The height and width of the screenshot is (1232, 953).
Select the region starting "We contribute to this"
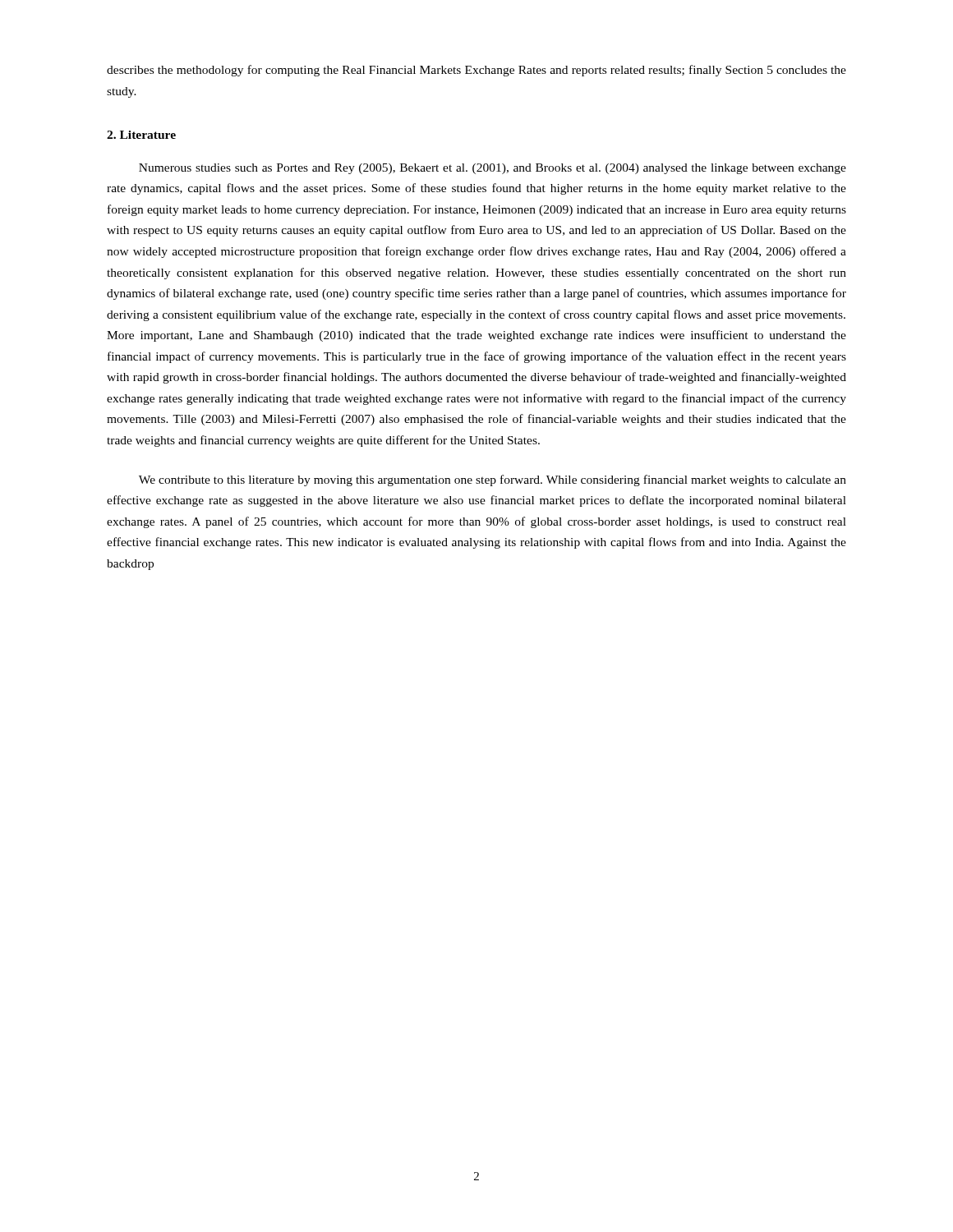pos(476,521)
